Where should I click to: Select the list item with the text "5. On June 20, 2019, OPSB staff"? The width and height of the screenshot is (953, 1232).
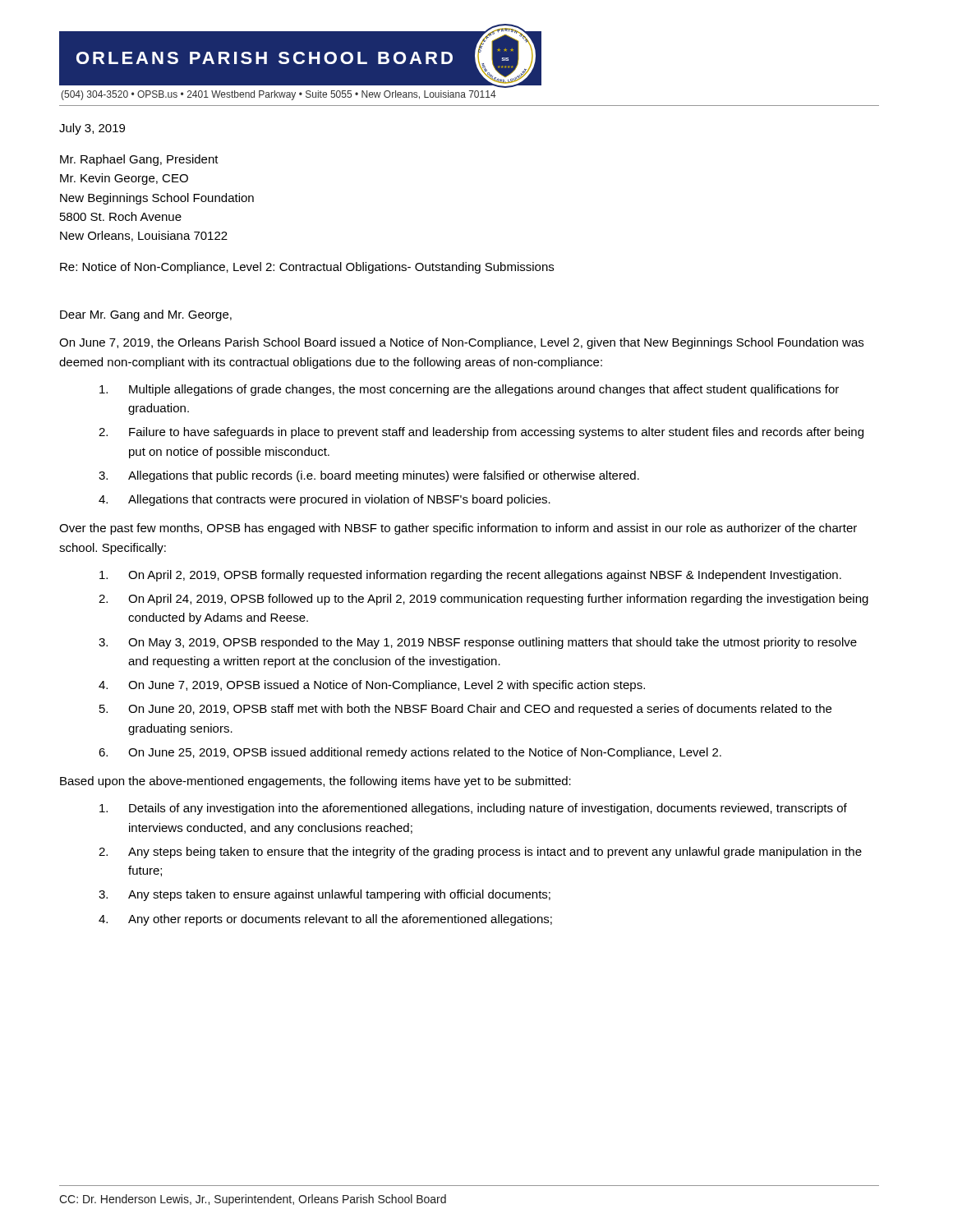pyautogui.click(x=469, y=718)
